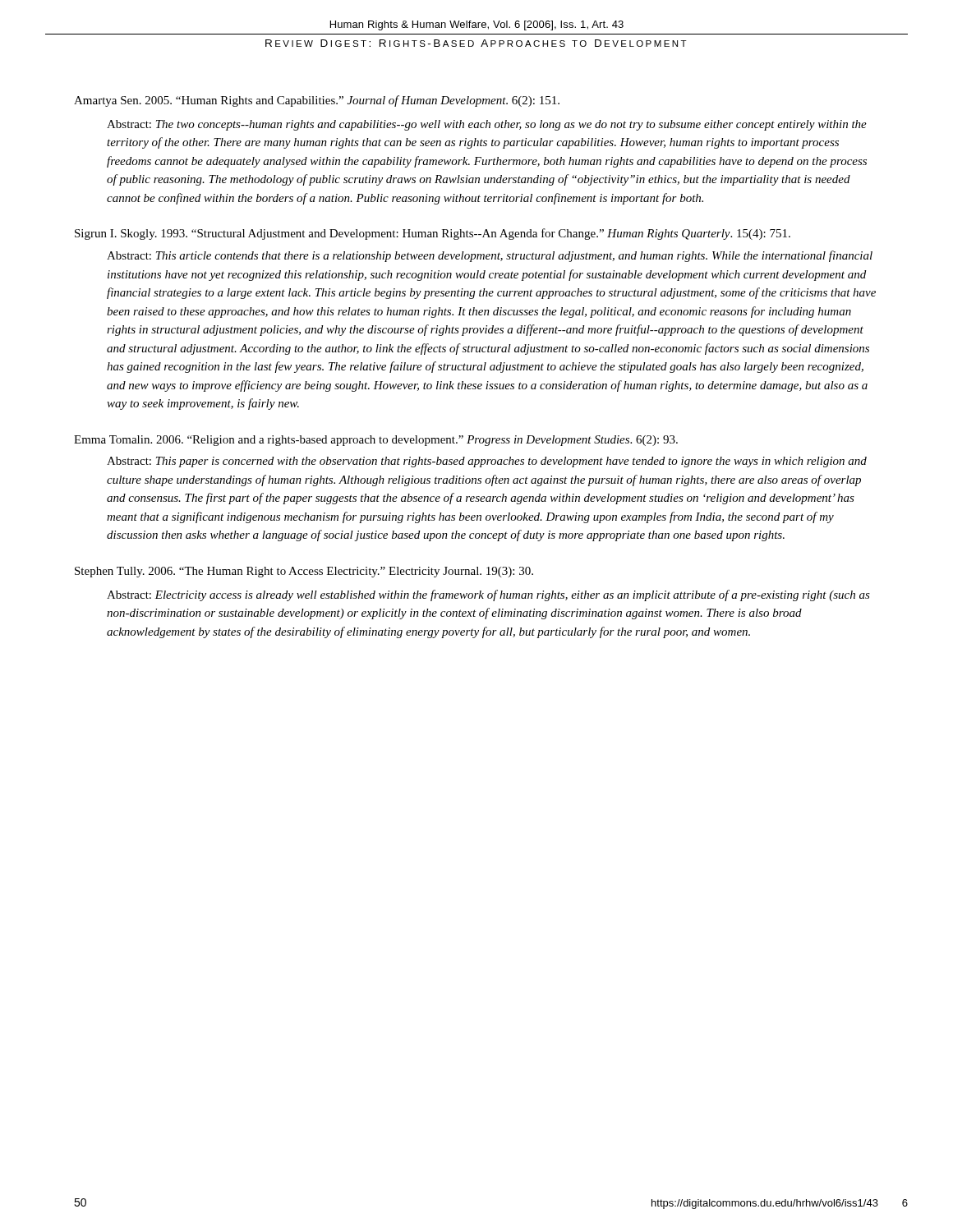This screenshot has height=1232, width=953.
Task: Find the block on this page that starts "Sigrun I. Skogly. 1993. “Structural Adjustment"
Action: point(432,233)
